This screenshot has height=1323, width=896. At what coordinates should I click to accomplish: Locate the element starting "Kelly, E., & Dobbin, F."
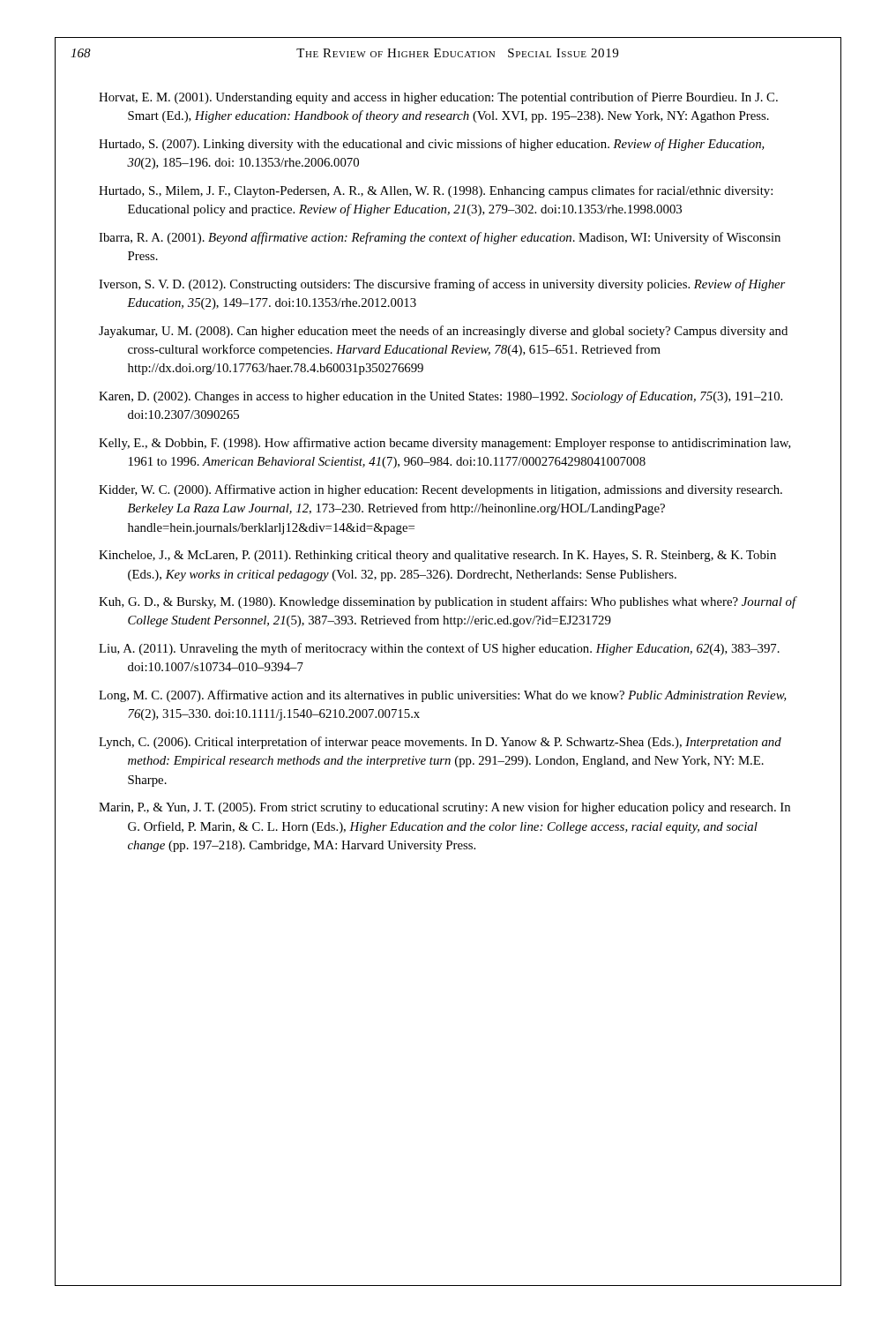(x=445, y=452)
